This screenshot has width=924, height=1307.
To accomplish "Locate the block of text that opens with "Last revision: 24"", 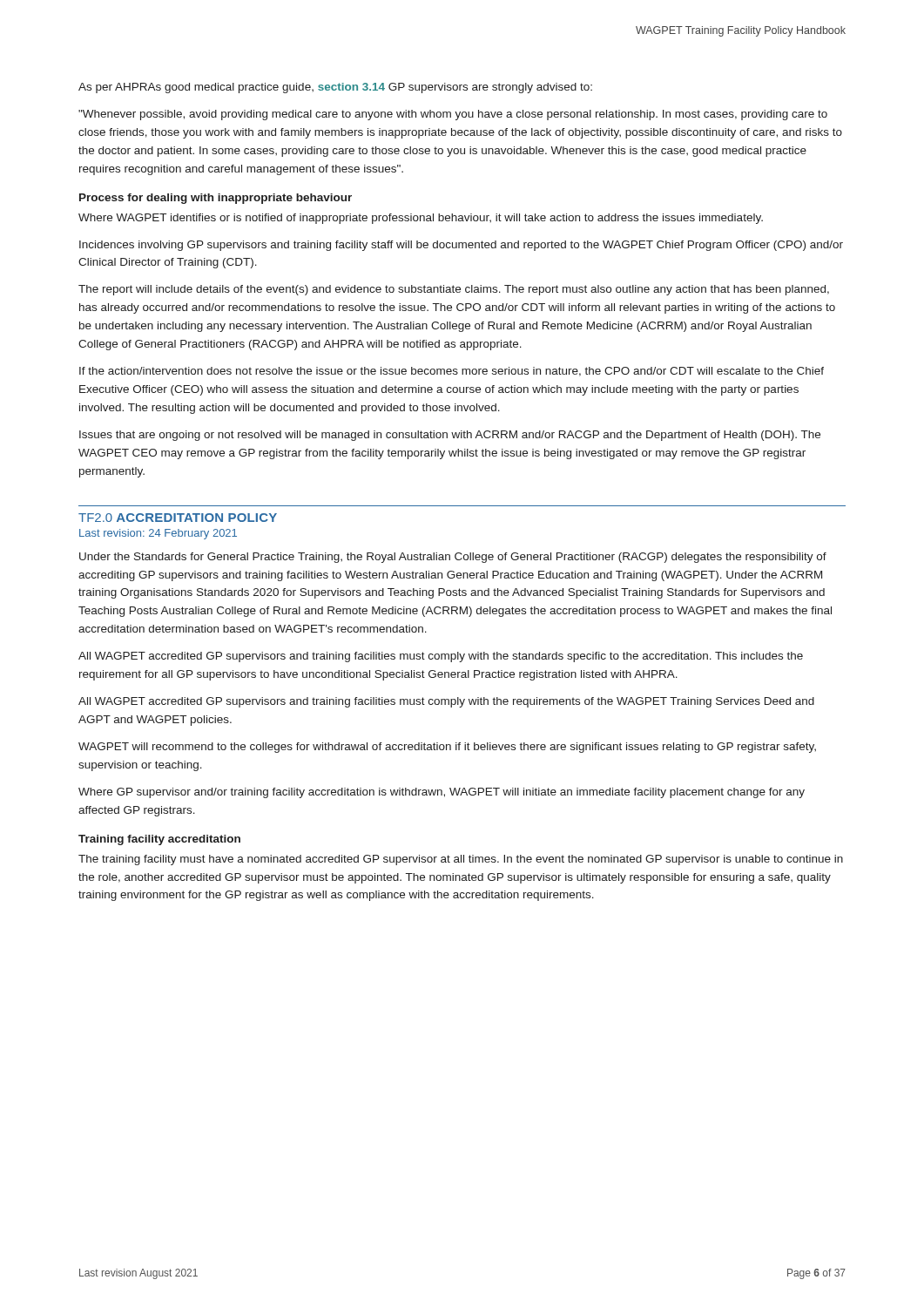I will tap(158, 532).
